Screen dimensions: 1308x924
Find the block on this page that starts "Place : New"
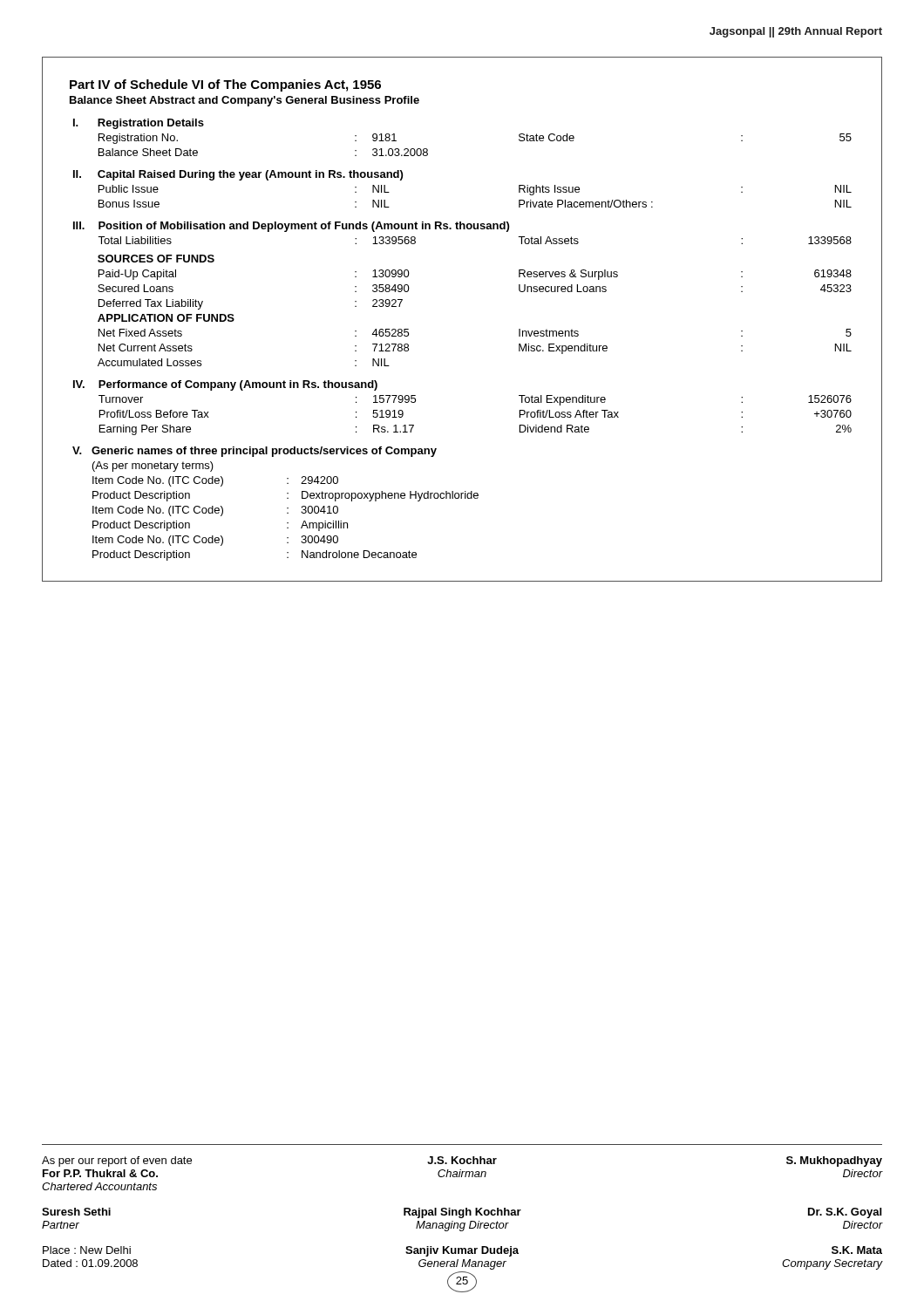pyautogui.click(x=90, y=1257)
